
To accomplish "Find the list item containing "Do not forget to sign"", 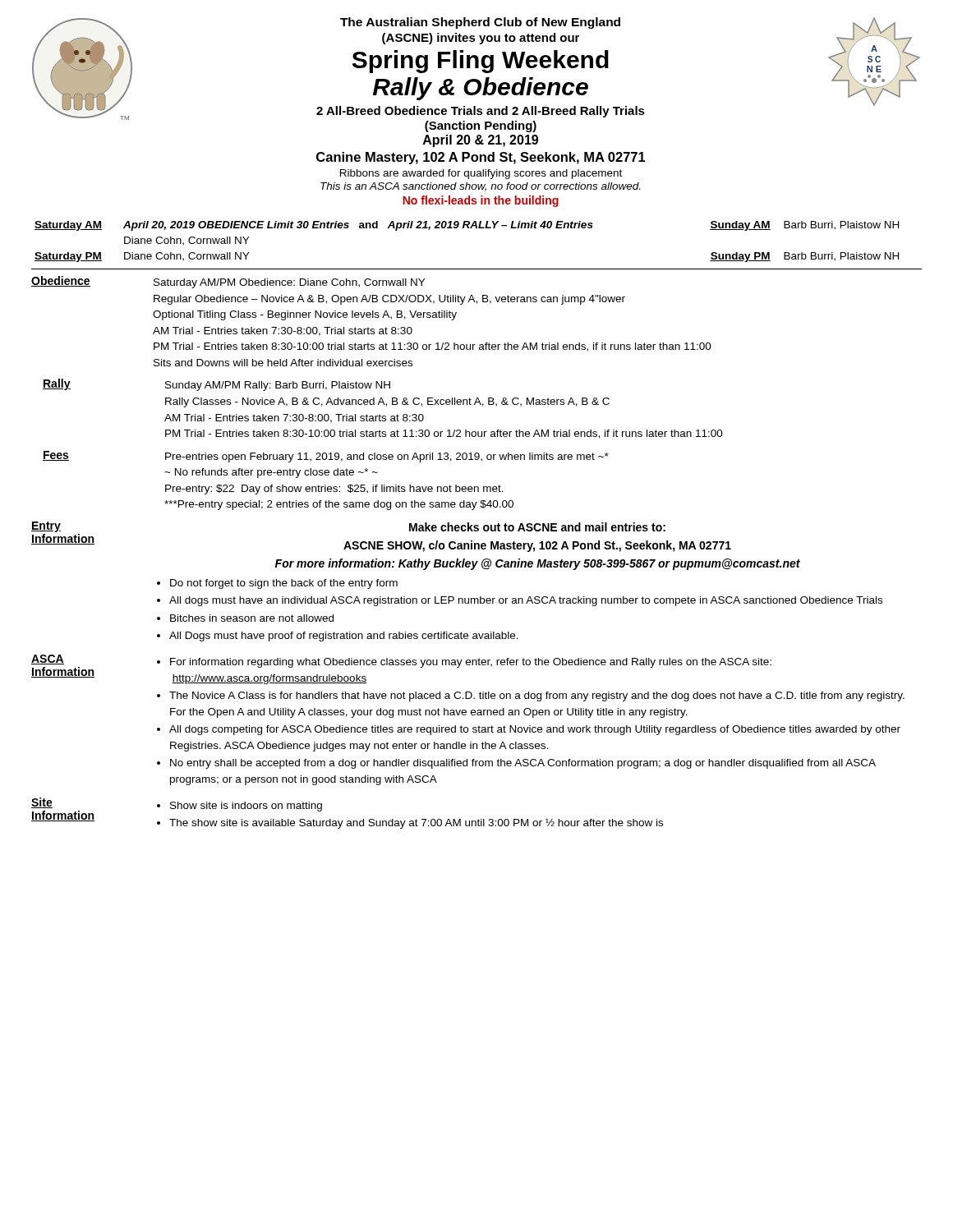I will click(284, 582).
